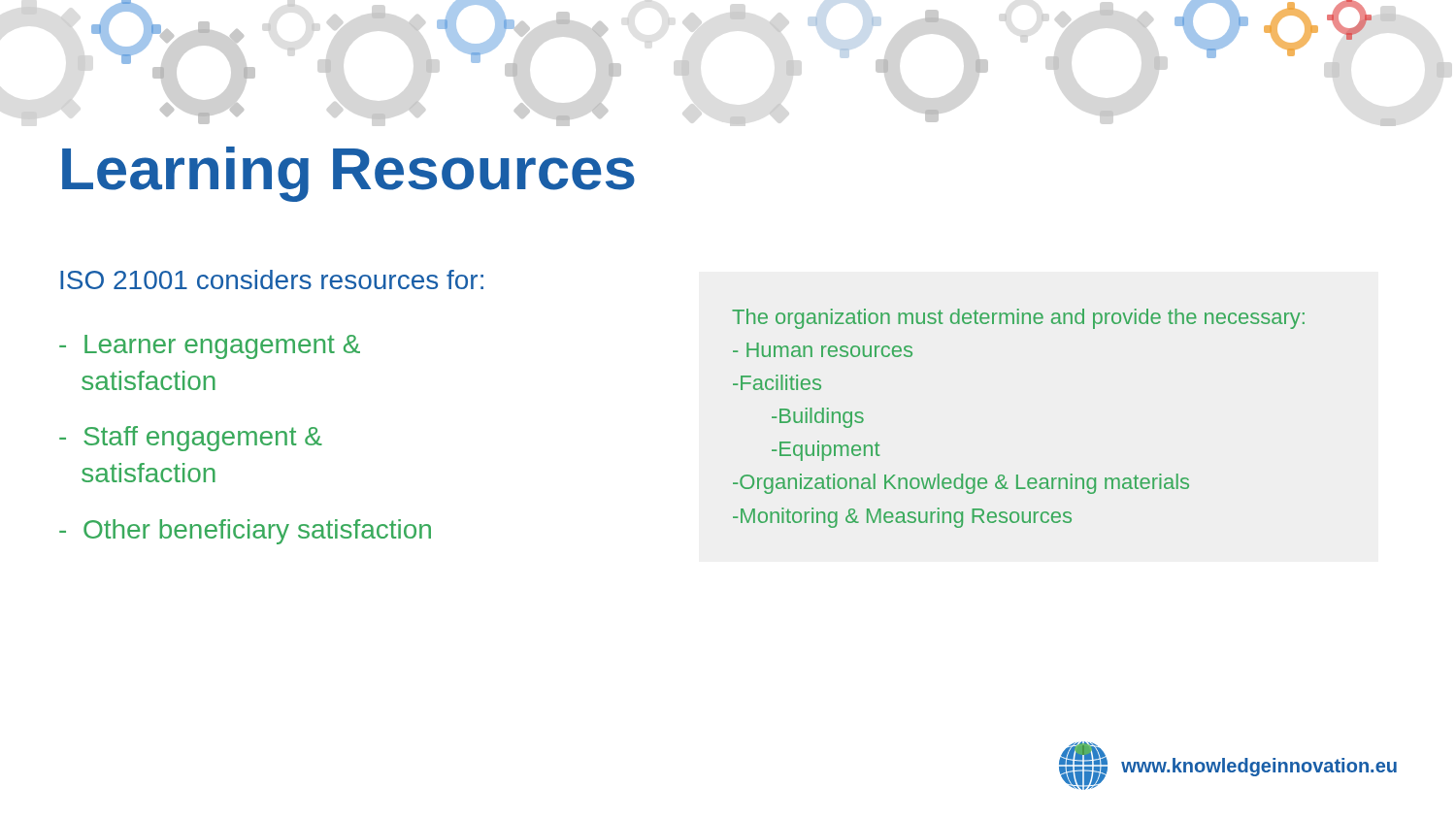Where is the passage that starts "Learner engagement &"?
The height and width of the screenshot is (819, 1456).
[340, 363]
